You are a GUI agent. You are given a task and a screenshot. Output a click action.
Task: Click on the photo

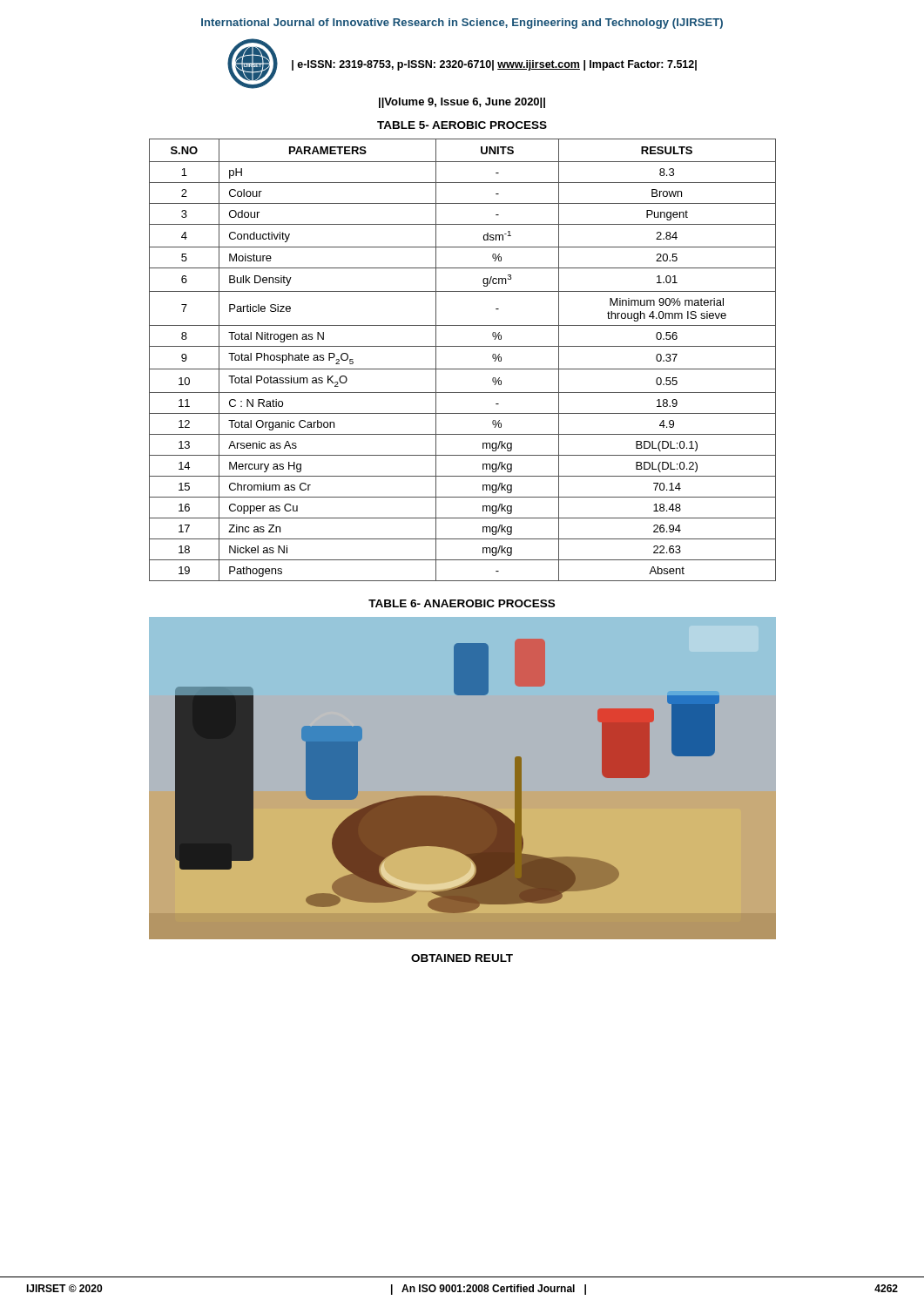point(462,780)
